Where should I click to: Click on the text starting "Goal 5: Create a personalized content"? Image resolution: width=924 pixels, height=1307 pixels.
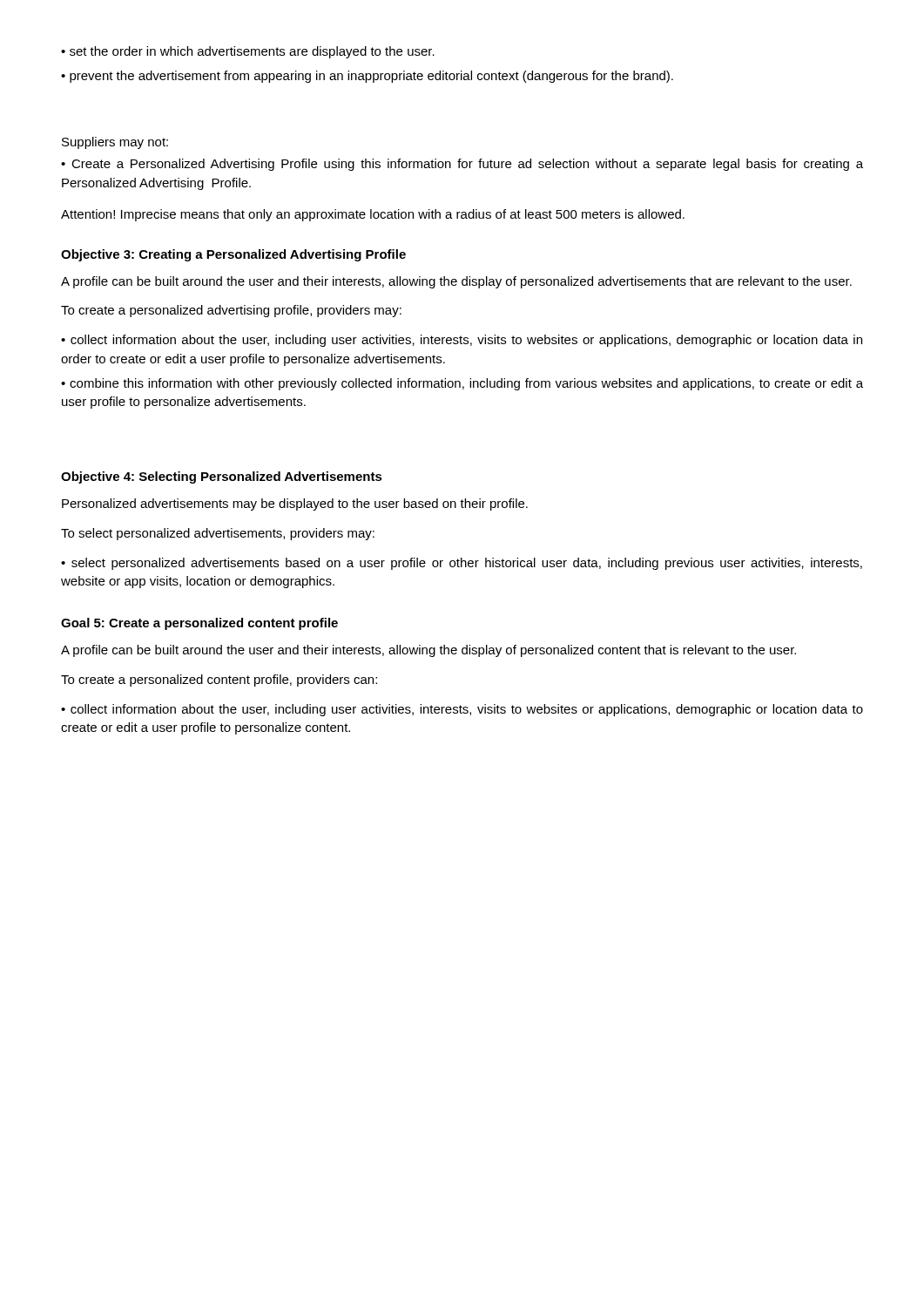pyautogui.click(x=200, y=623)
